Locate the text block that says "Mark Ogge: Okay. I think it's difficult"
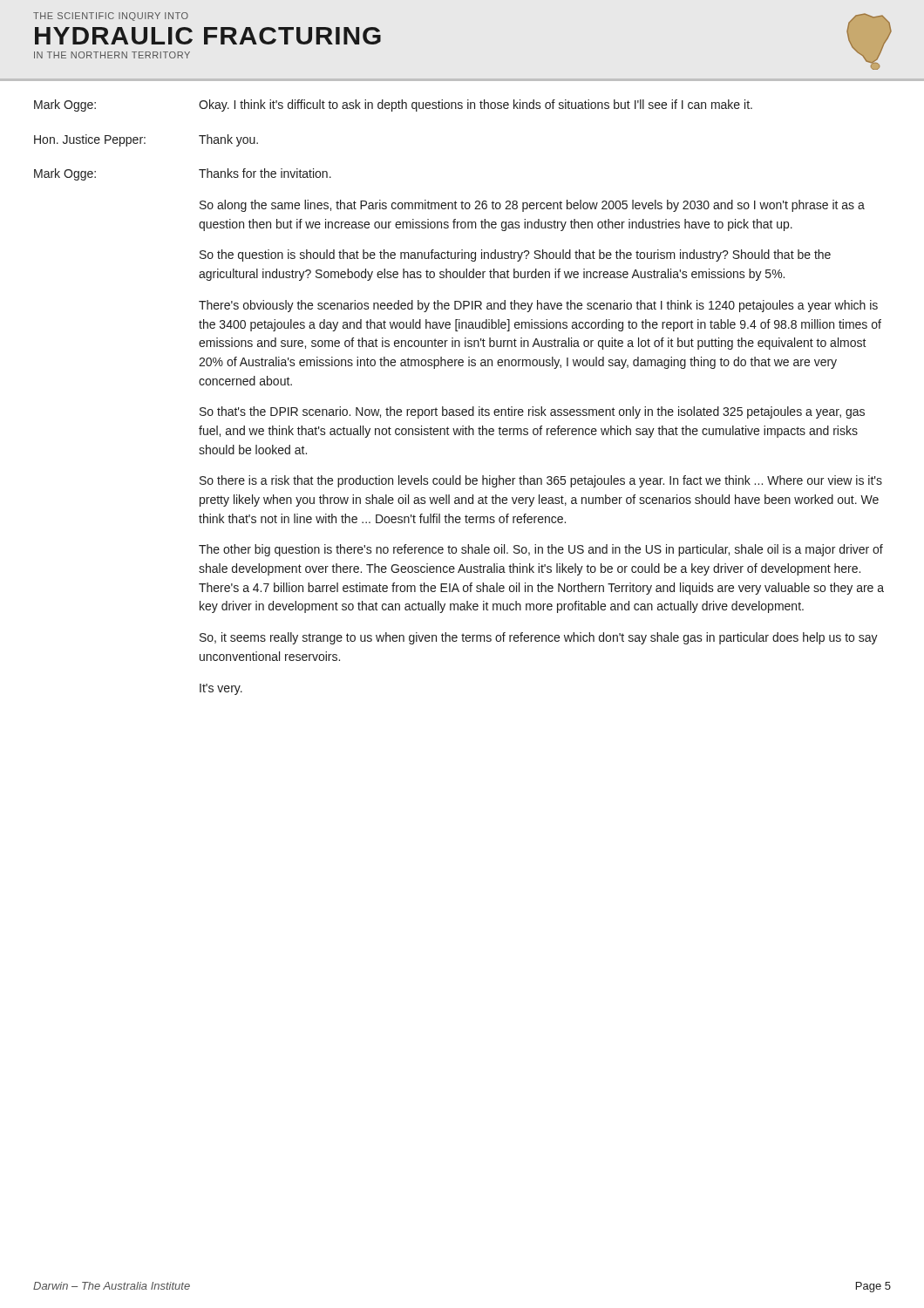Viewport: 924px width, 1308px height. click(462, 105)
